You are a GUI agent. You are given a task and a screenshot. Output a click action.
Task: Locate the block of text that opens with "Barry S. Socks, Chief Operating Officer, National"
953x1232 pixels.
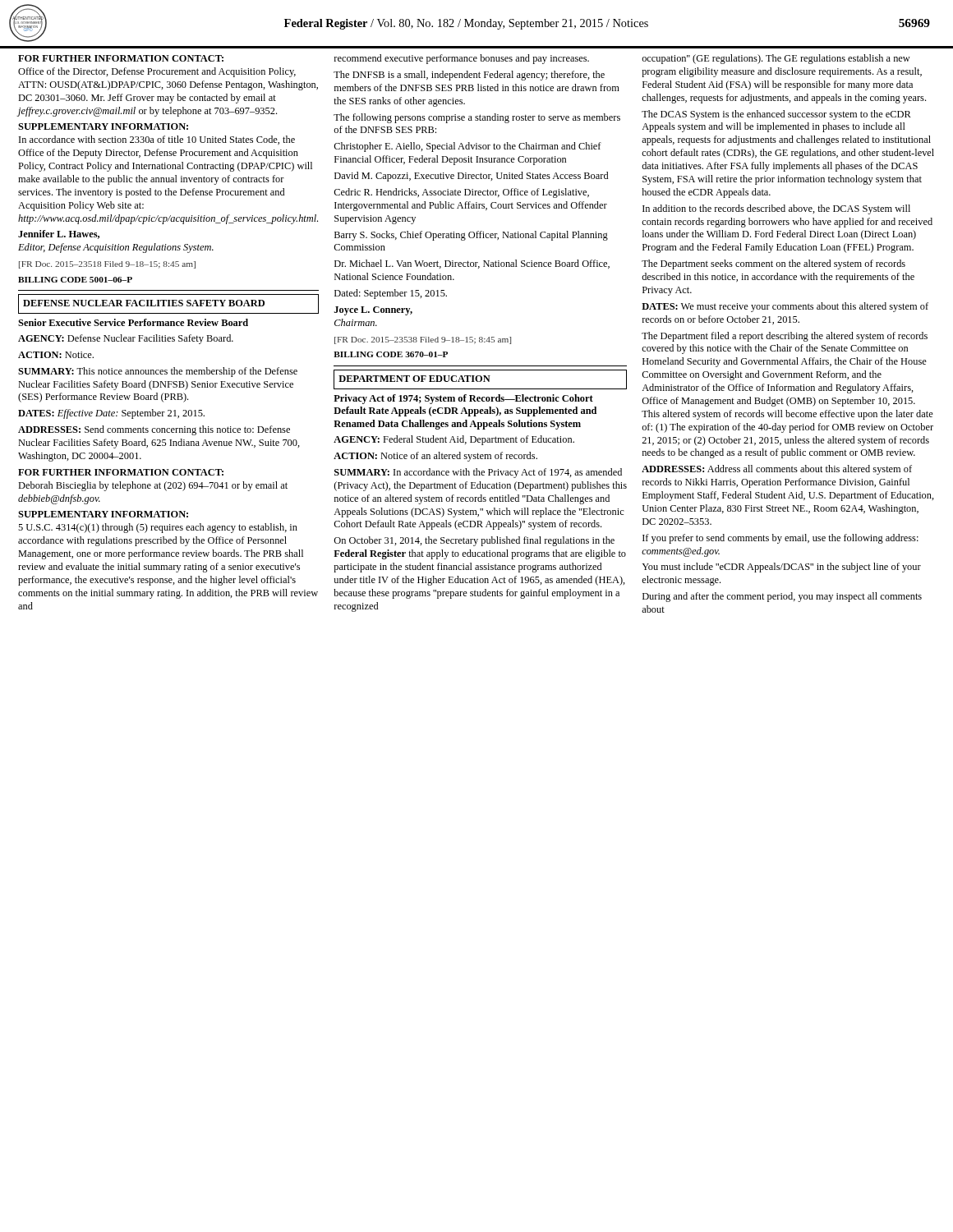pyautogui.click(x=480, y=242)
